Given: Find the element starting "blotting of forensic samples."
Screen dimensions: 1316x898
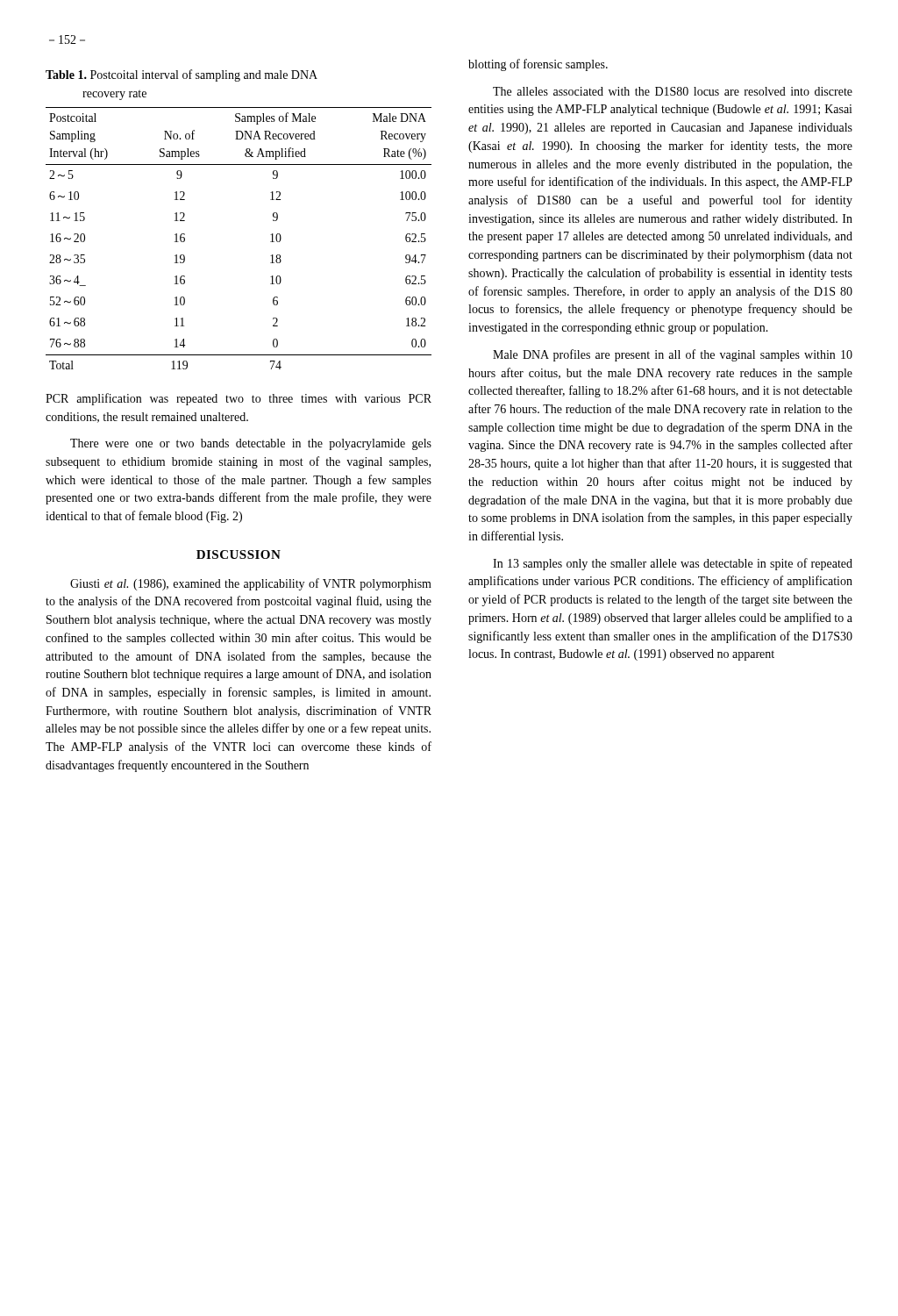Looking at the screenshot, I should [538, 64].
